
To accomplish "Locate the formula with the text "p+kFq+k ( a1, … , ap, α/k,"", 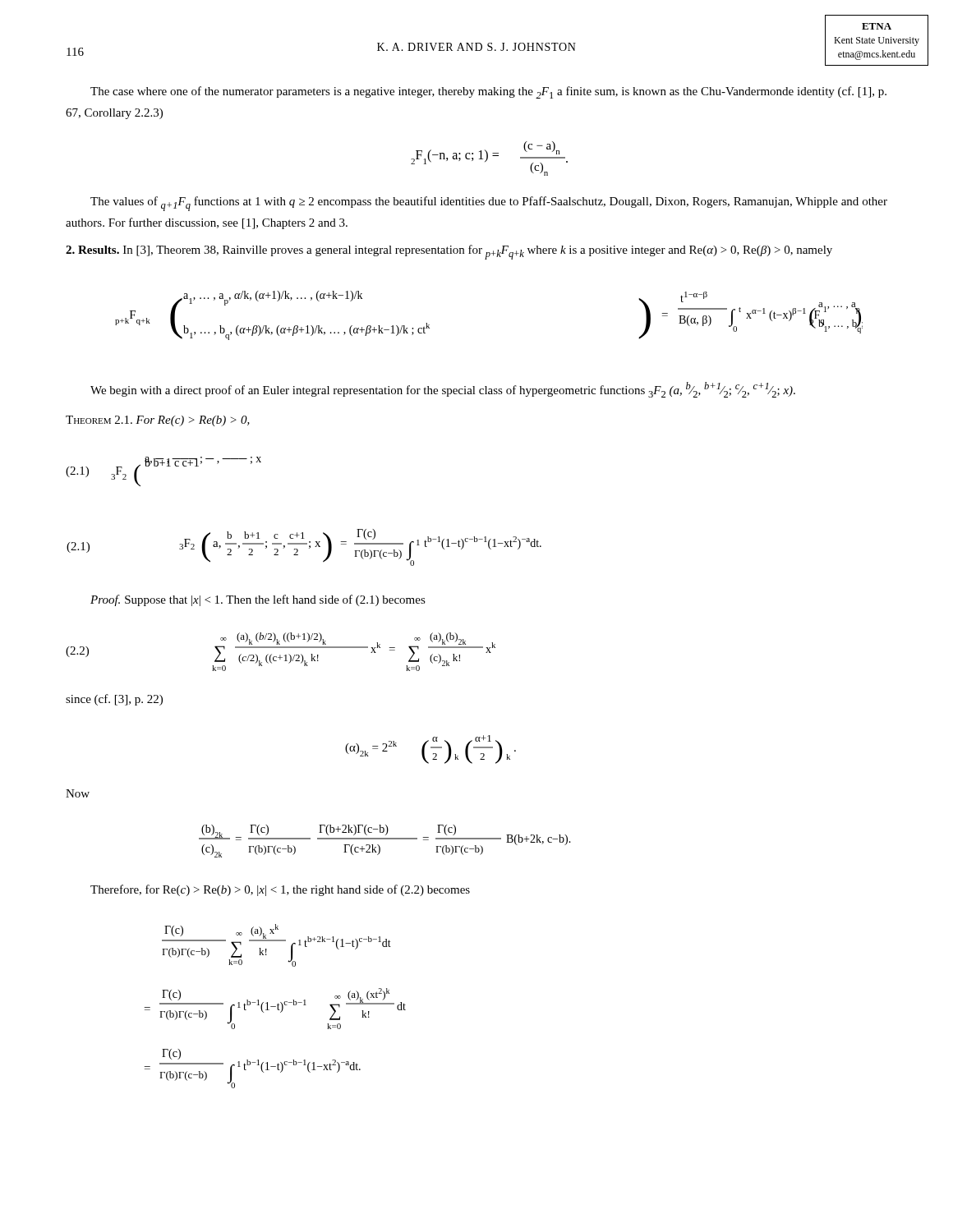I will 267,326.
